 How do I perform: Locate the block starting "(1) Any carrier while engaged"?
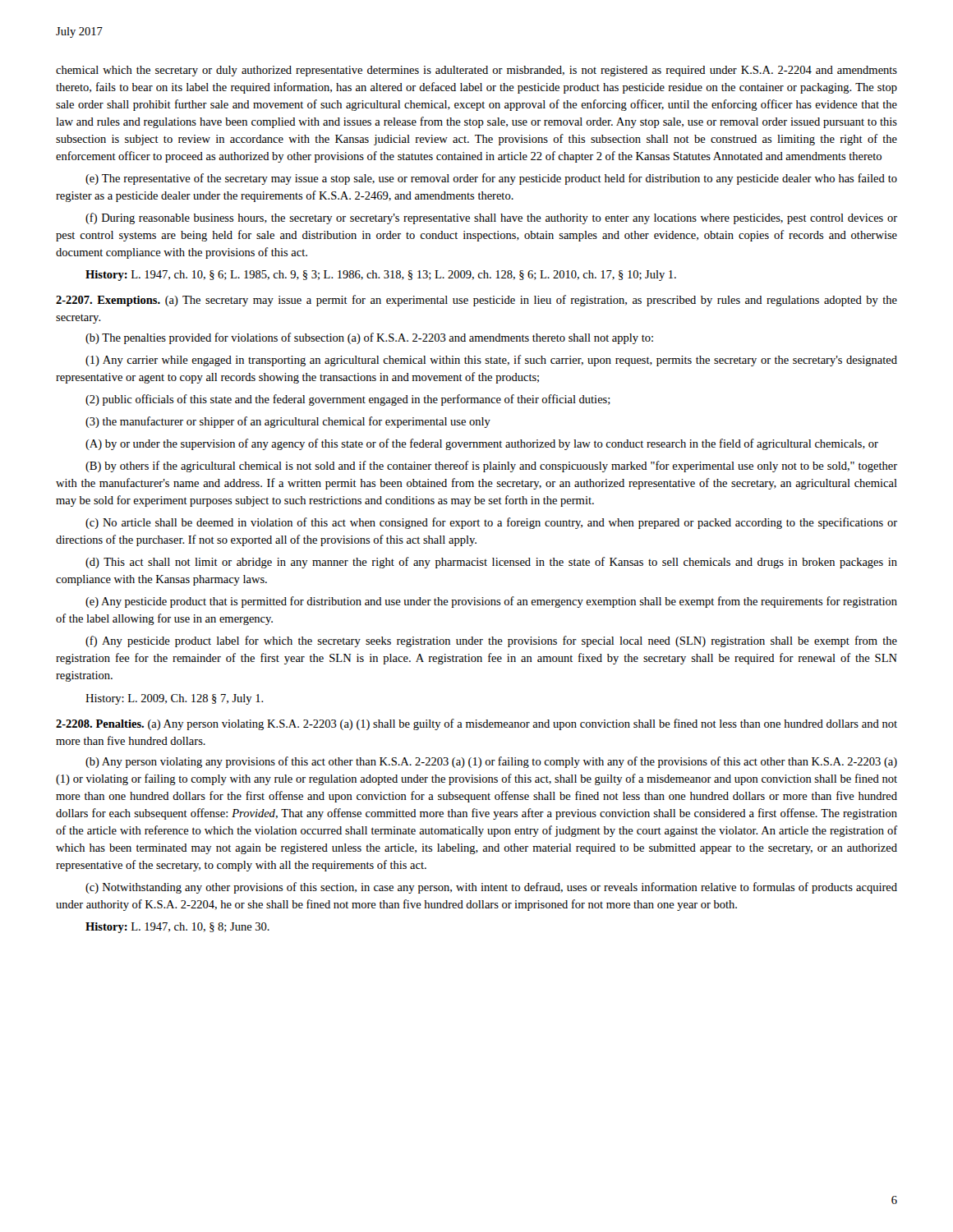476,369
